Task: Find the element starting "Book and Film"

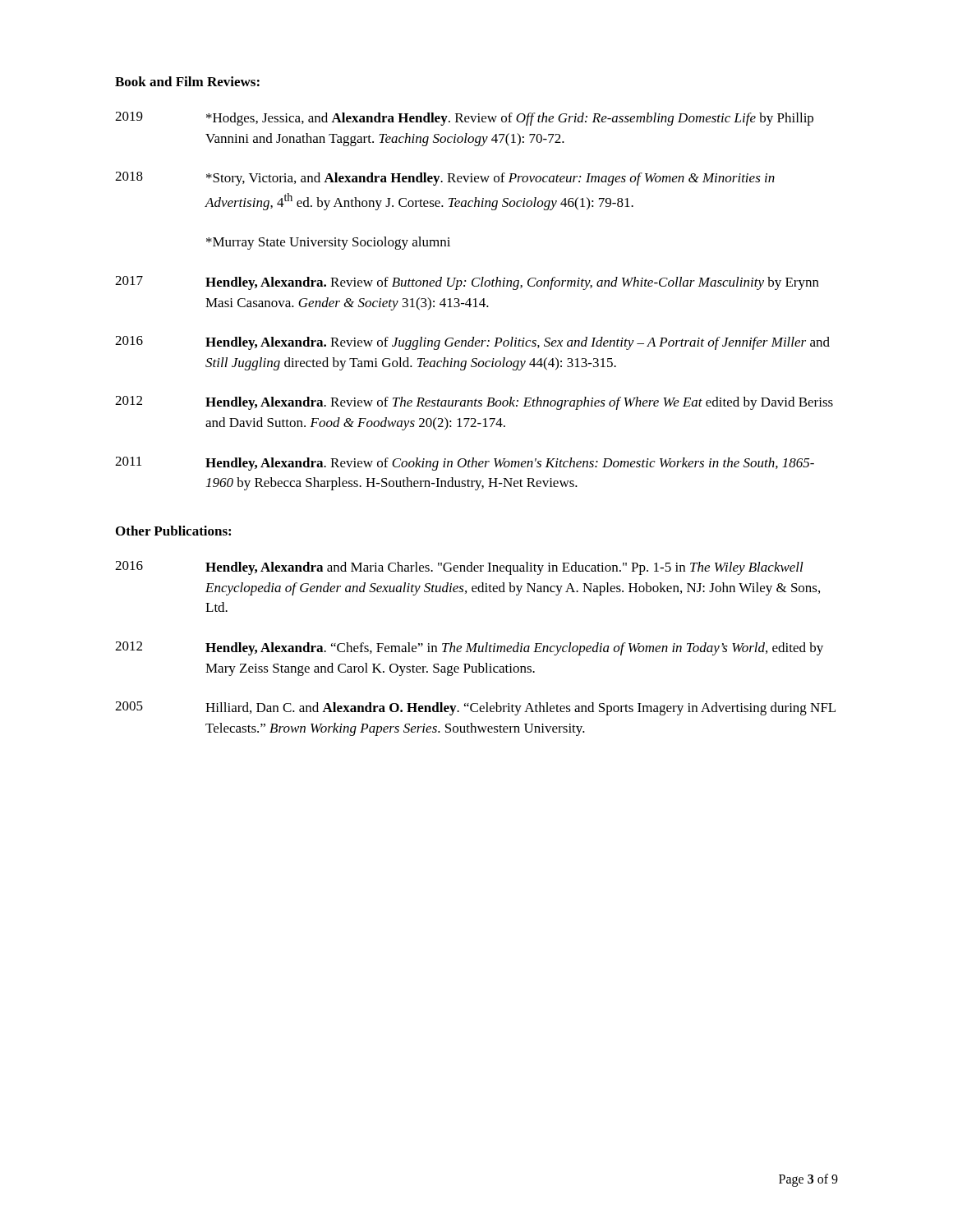Action: coord(188,82)
